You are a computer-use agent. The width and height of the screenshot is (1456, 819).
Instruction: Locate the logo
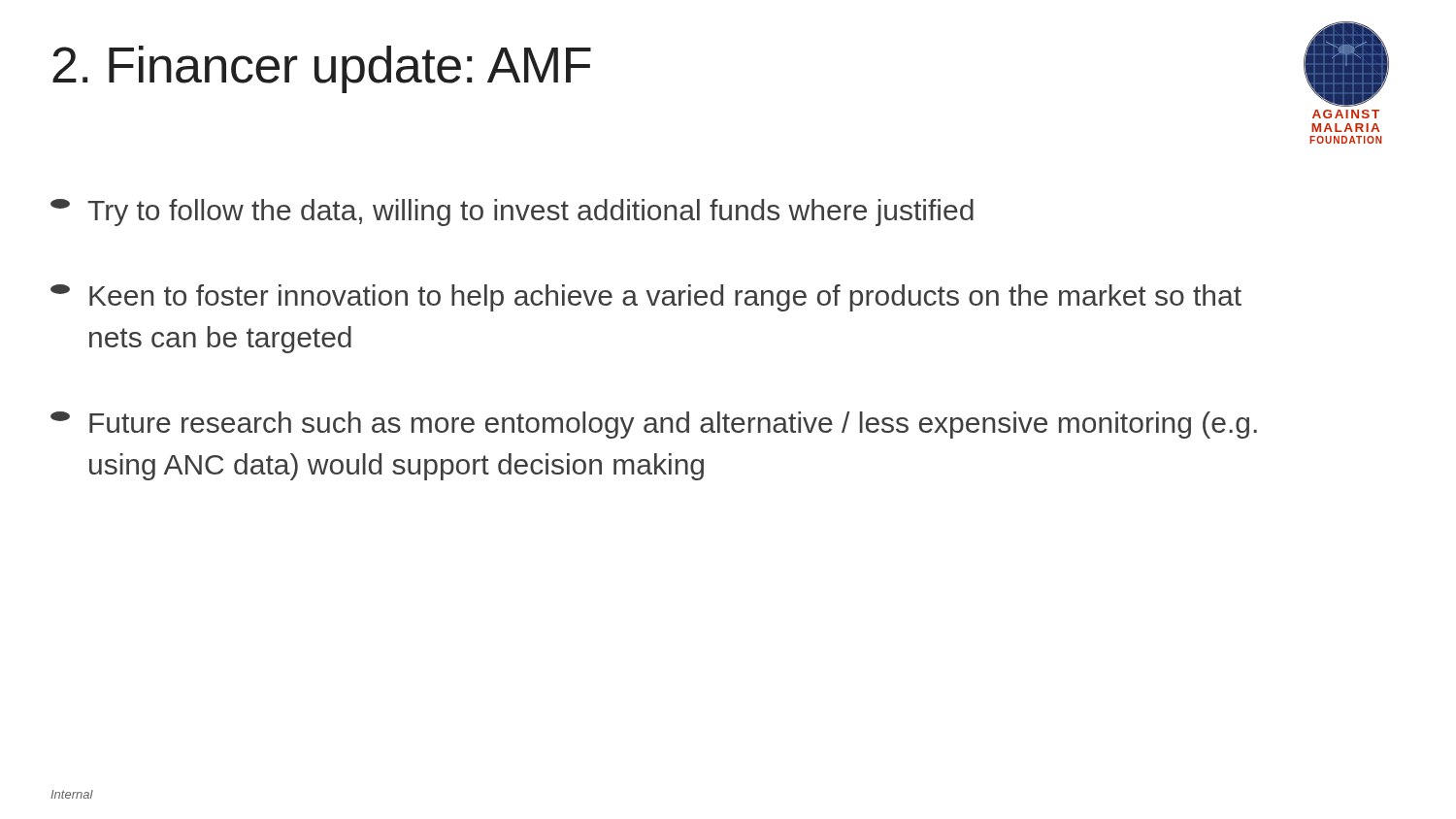(x=1346, y=81)
